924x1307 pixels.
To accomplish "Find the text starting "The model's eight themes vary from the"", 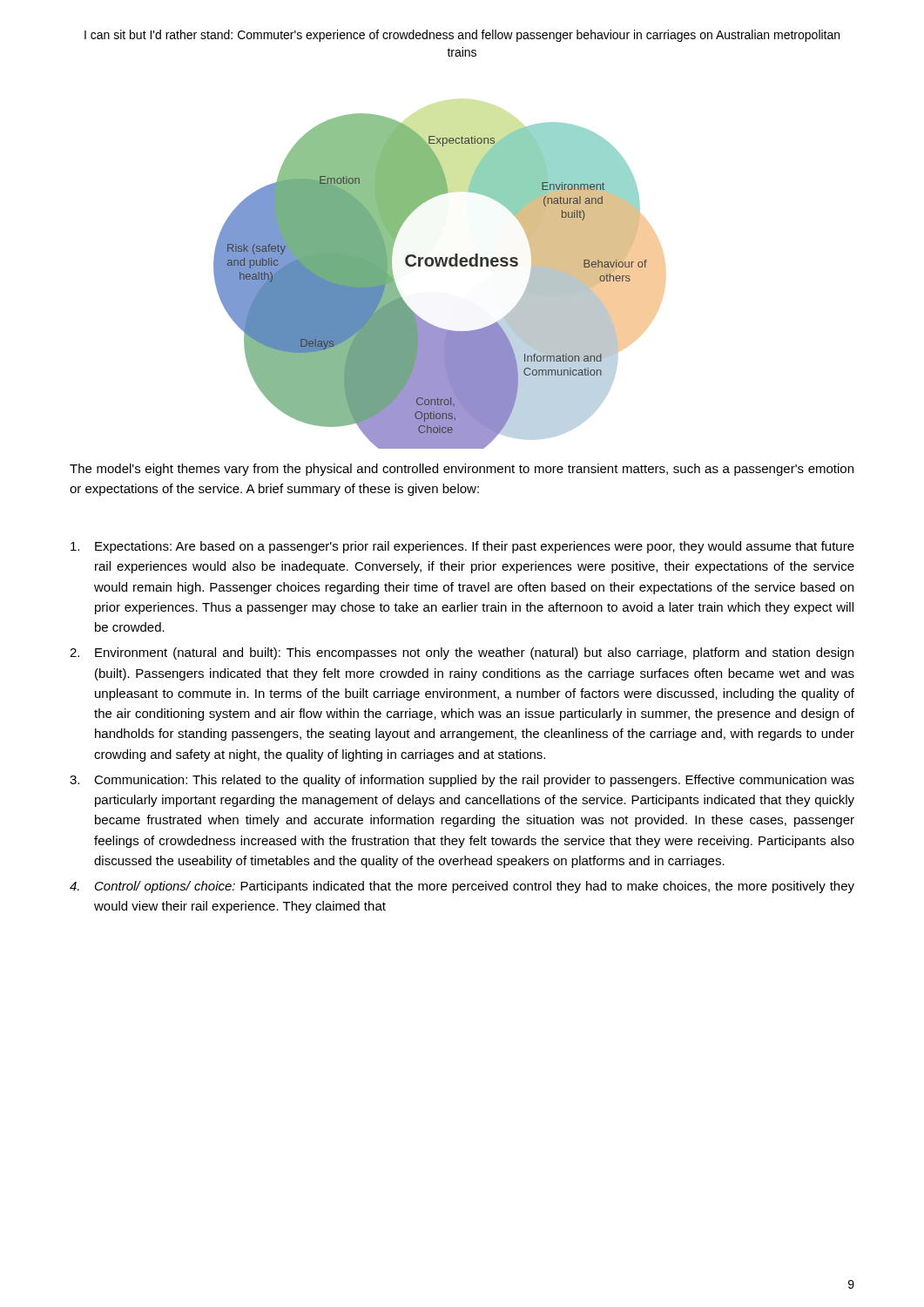I will [x=462, y=478].
